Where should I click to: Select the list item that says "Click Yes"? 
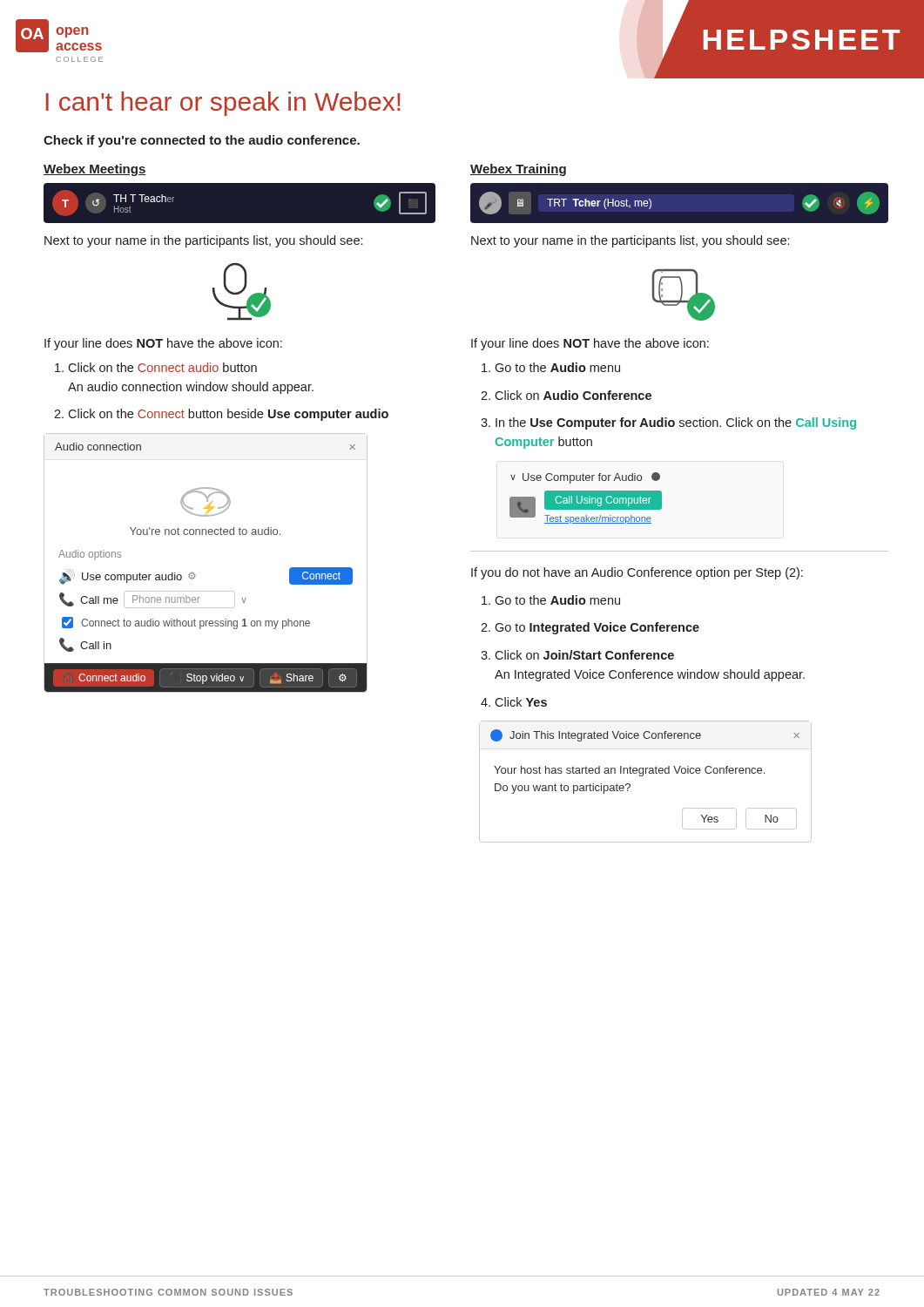[521, 702]
